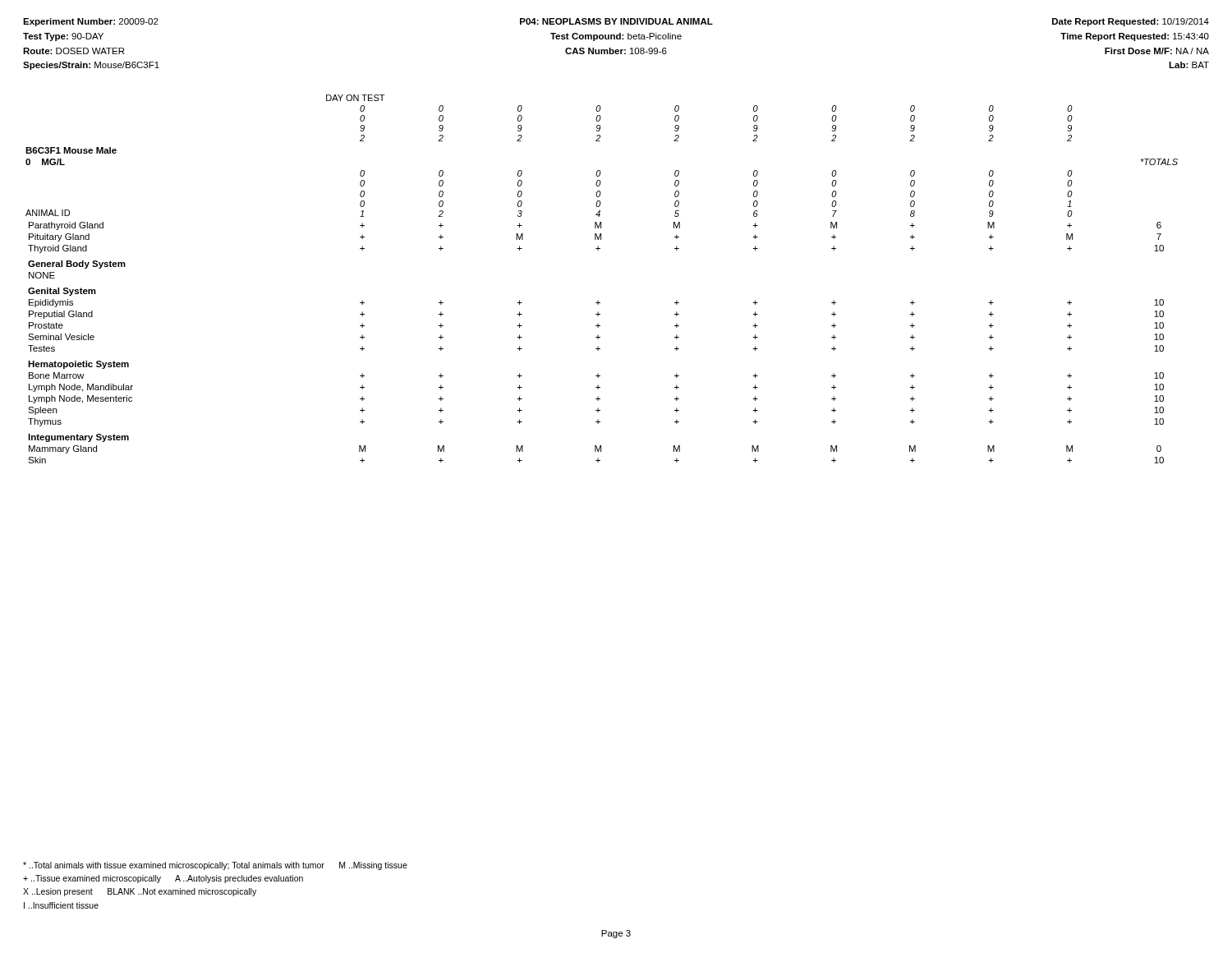Viewport: 1232px width, 953px height.
Task: Click the table
Action: tap(616, 279)
